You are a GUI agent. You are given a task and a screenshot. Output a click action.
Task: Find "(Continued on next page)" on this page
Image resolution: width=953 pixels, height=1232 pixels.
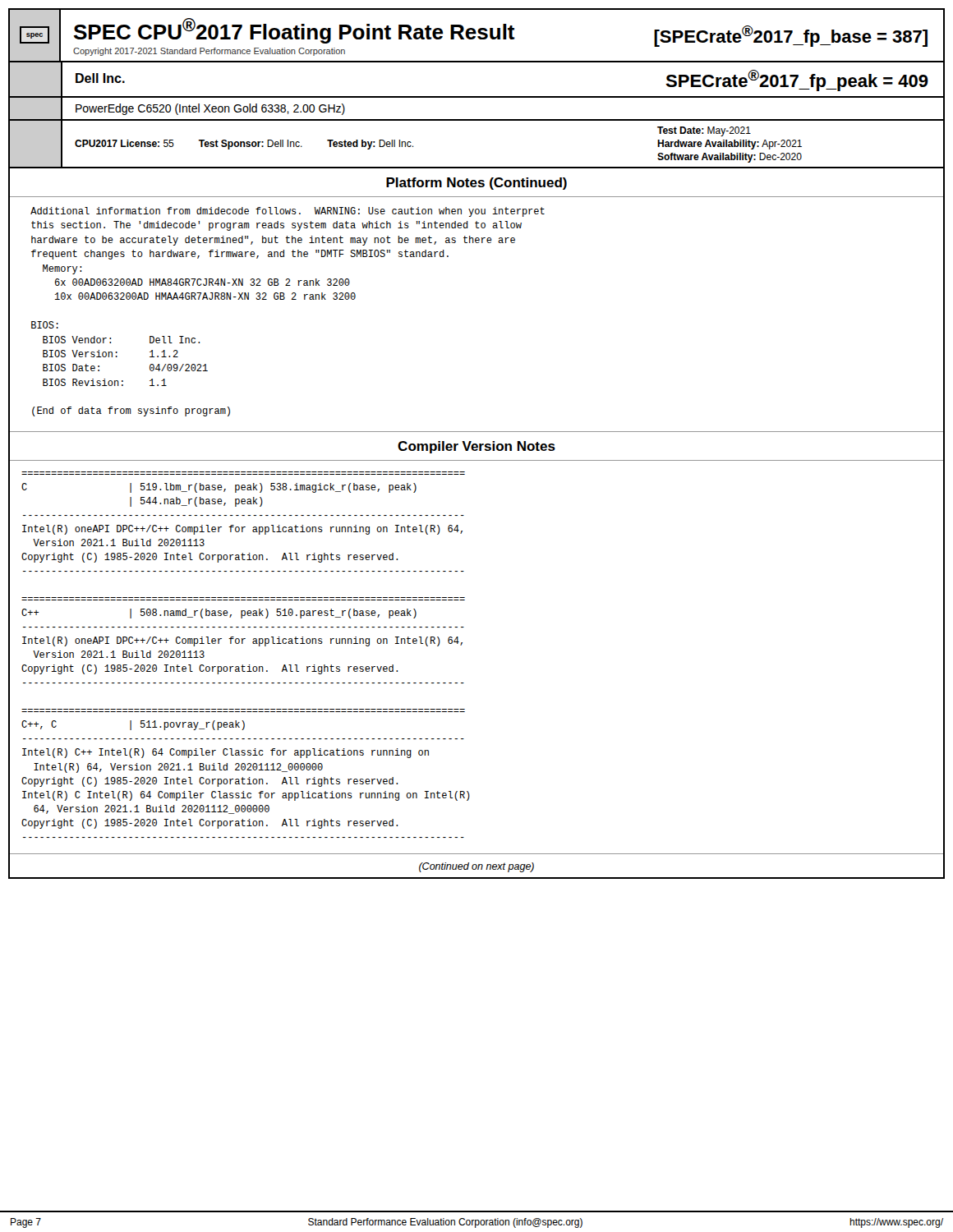pos(476,866)
